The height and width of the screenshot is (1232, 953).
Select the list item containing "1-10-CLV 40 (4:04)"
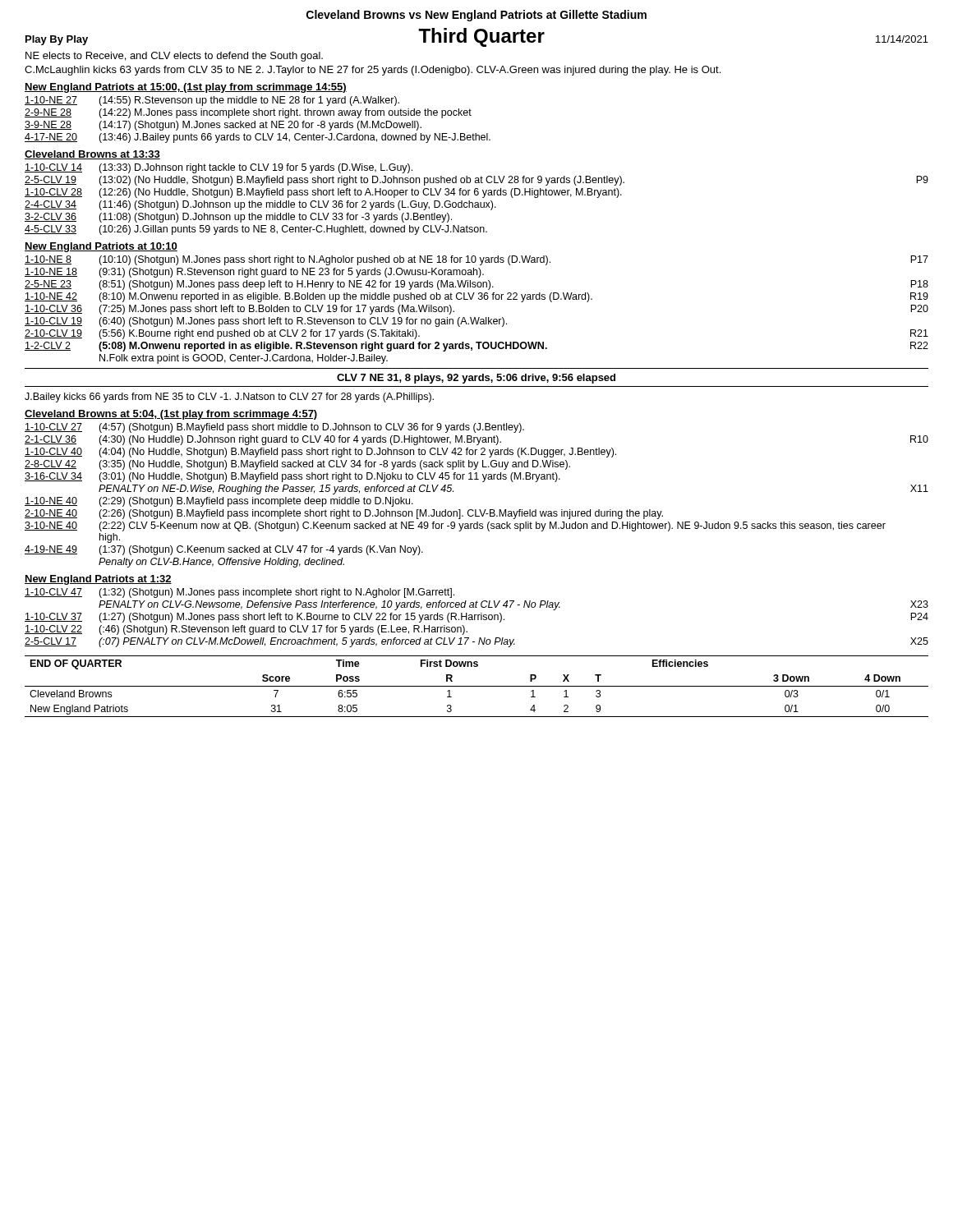click(x=462, y=452)
